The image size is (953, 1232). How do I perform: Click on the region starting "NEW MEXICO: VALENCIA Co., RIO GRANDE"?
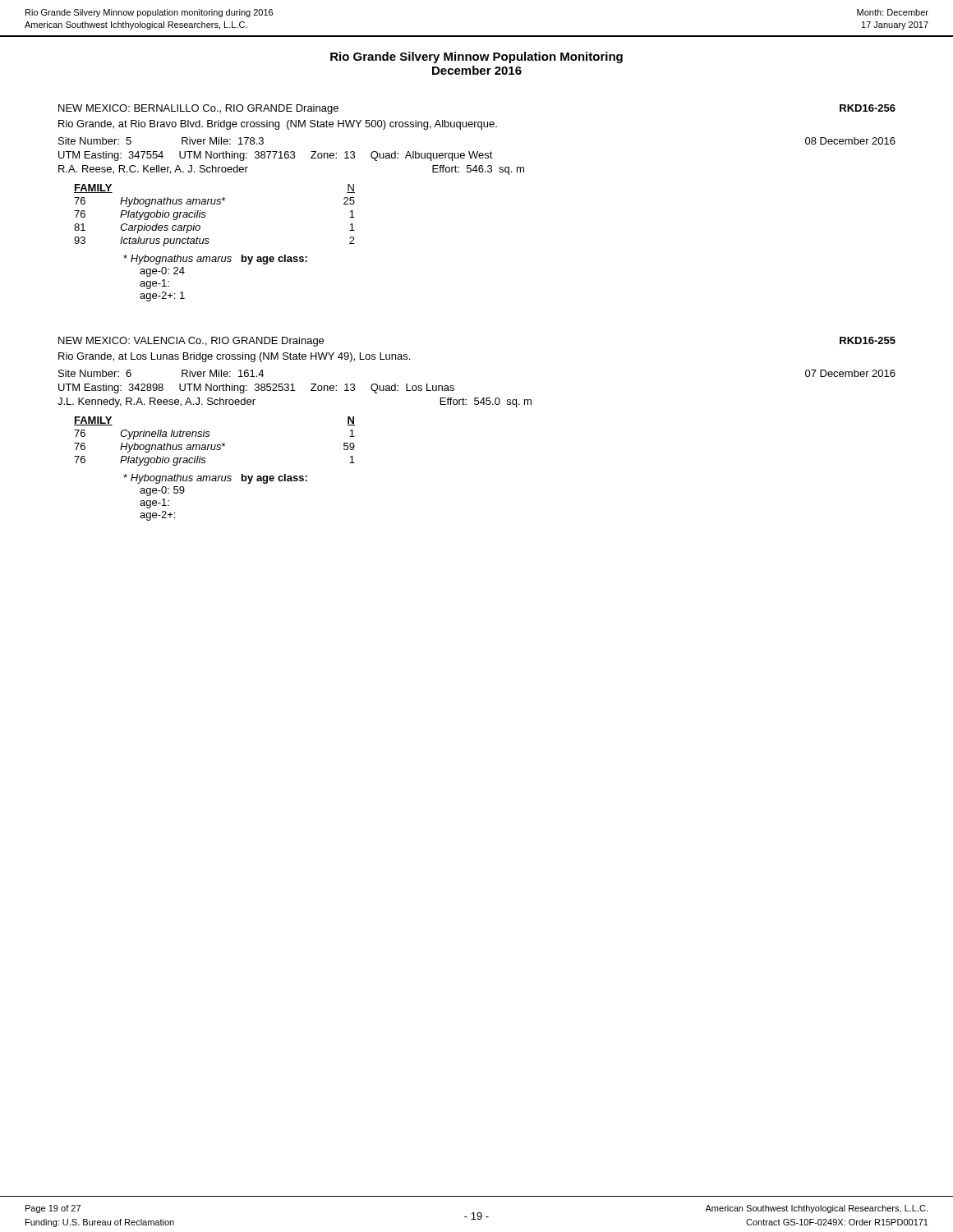coord(194,342)
